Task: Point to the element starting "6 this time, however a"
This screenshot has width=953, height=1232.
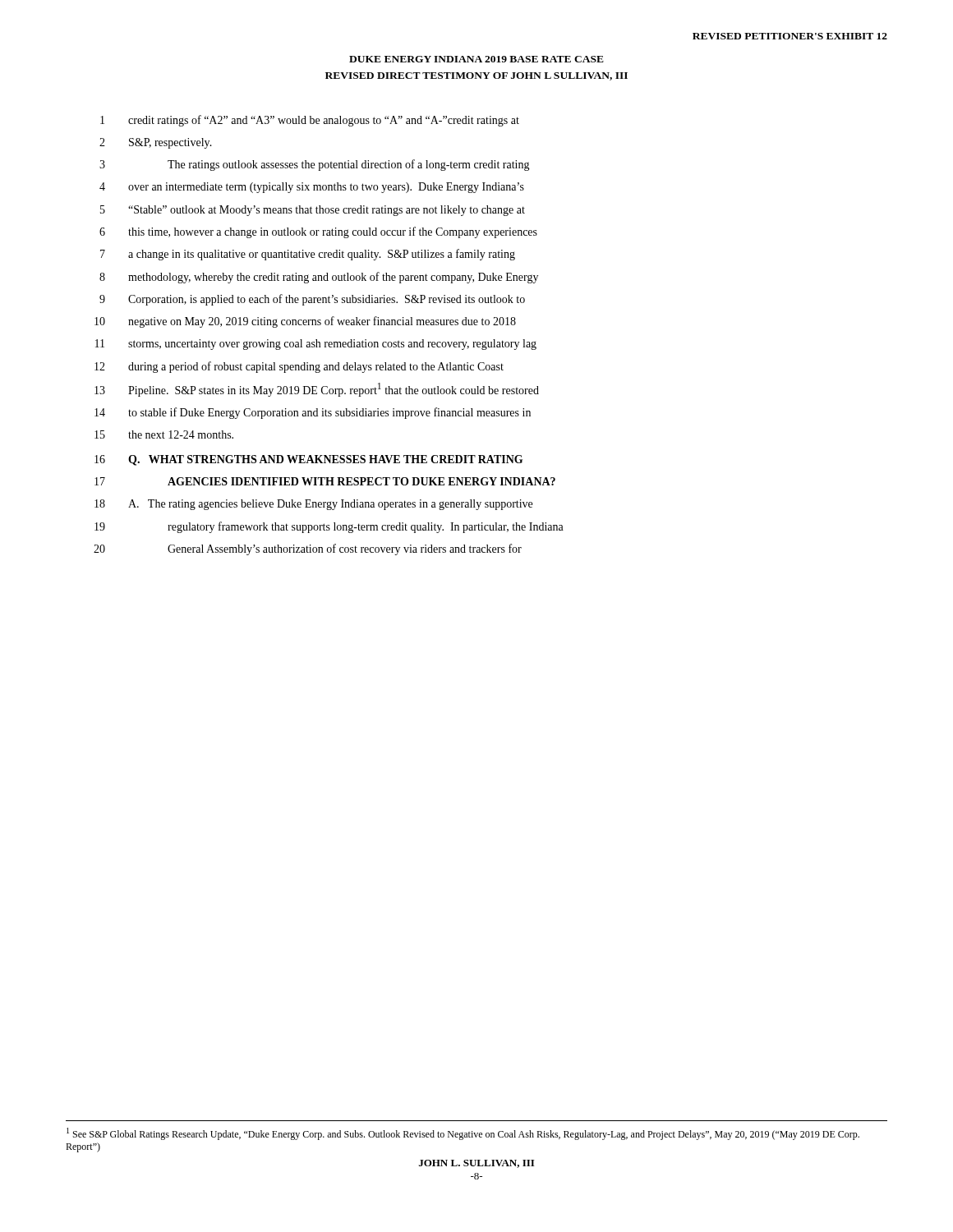Action: click(476, 232)
